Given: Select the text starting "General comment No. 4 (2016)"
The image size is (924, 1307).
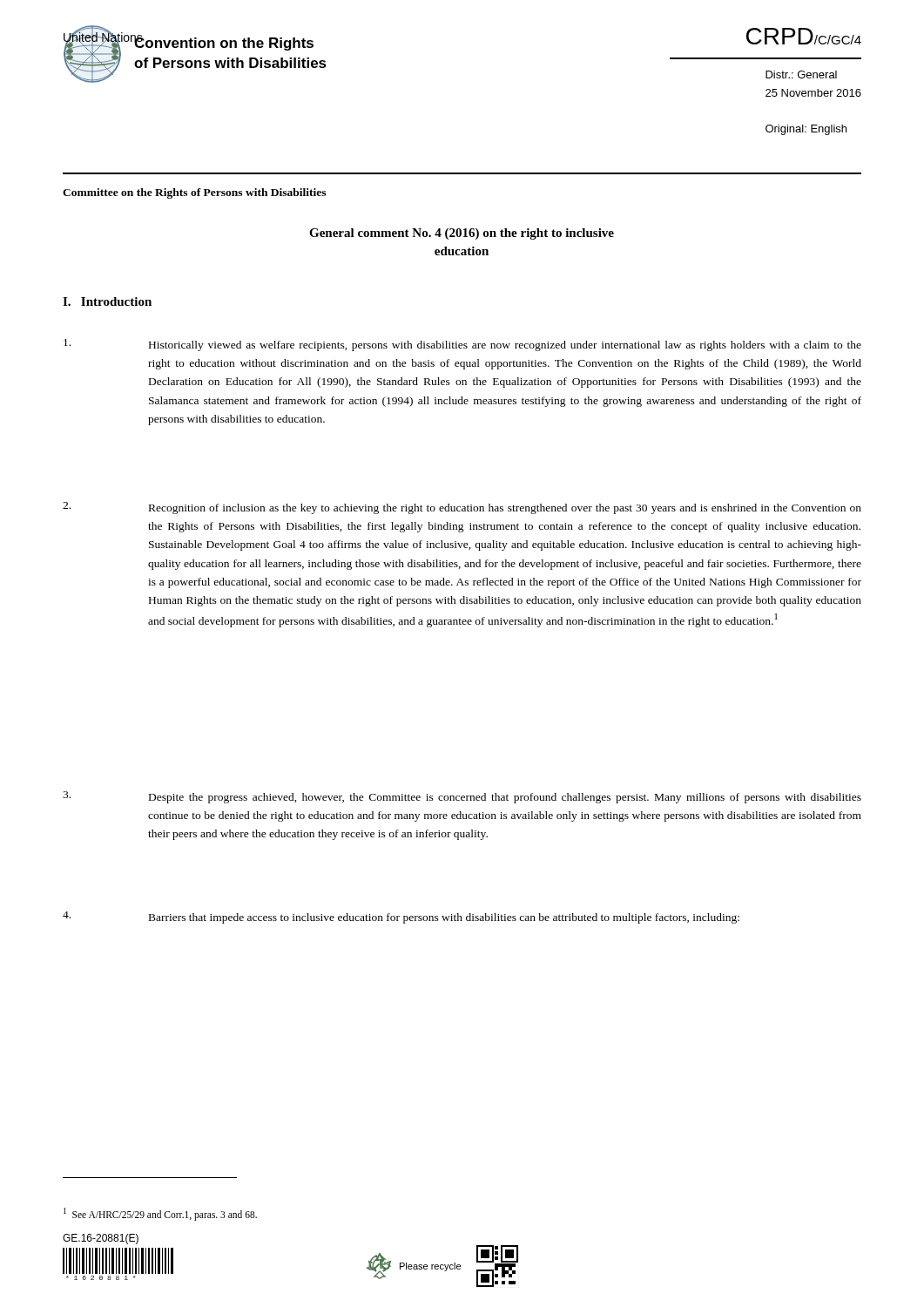Looking at the screenshot, I should (x=462, y=242).
